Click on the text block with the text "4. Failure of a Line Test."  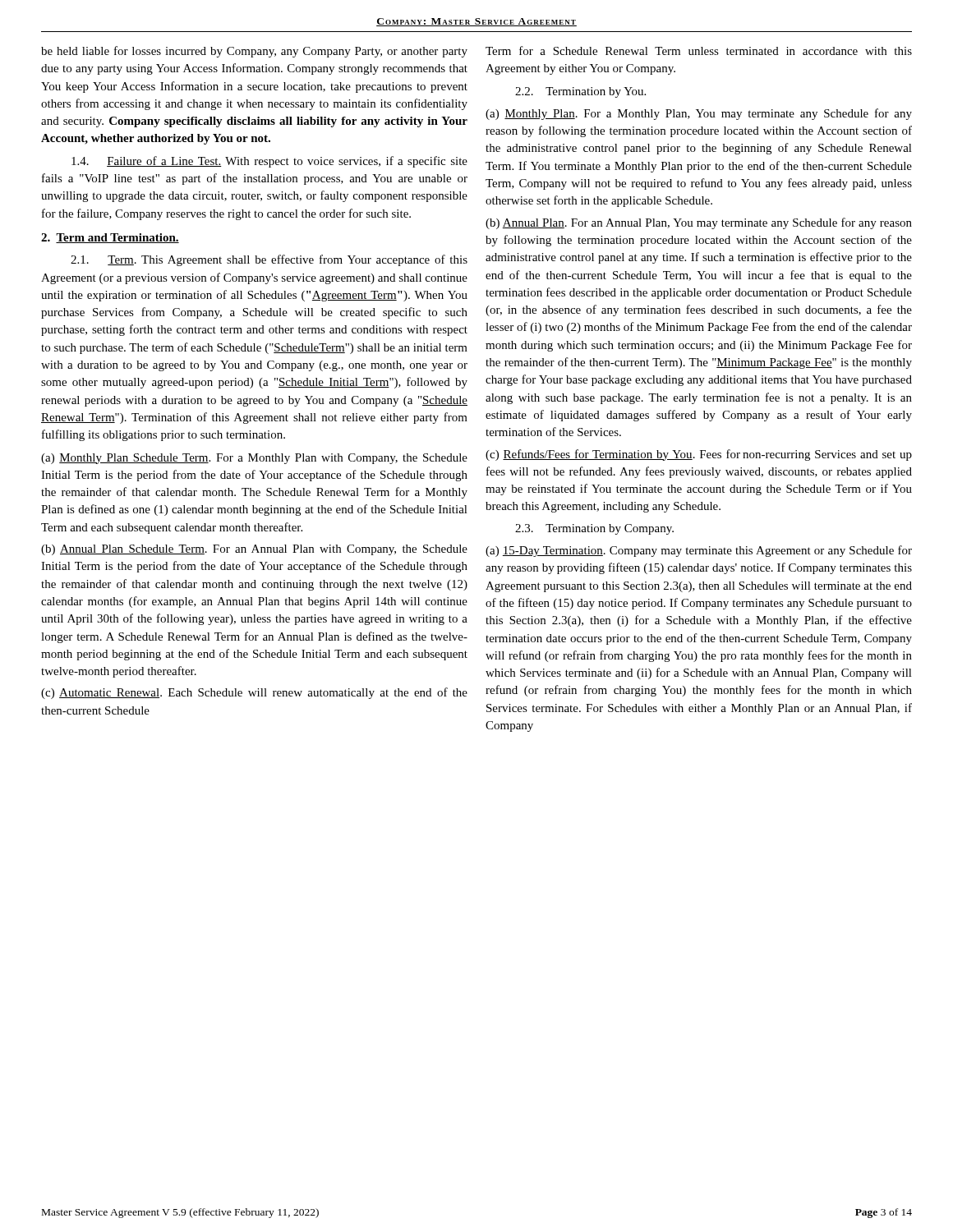[x=254, y=188]
